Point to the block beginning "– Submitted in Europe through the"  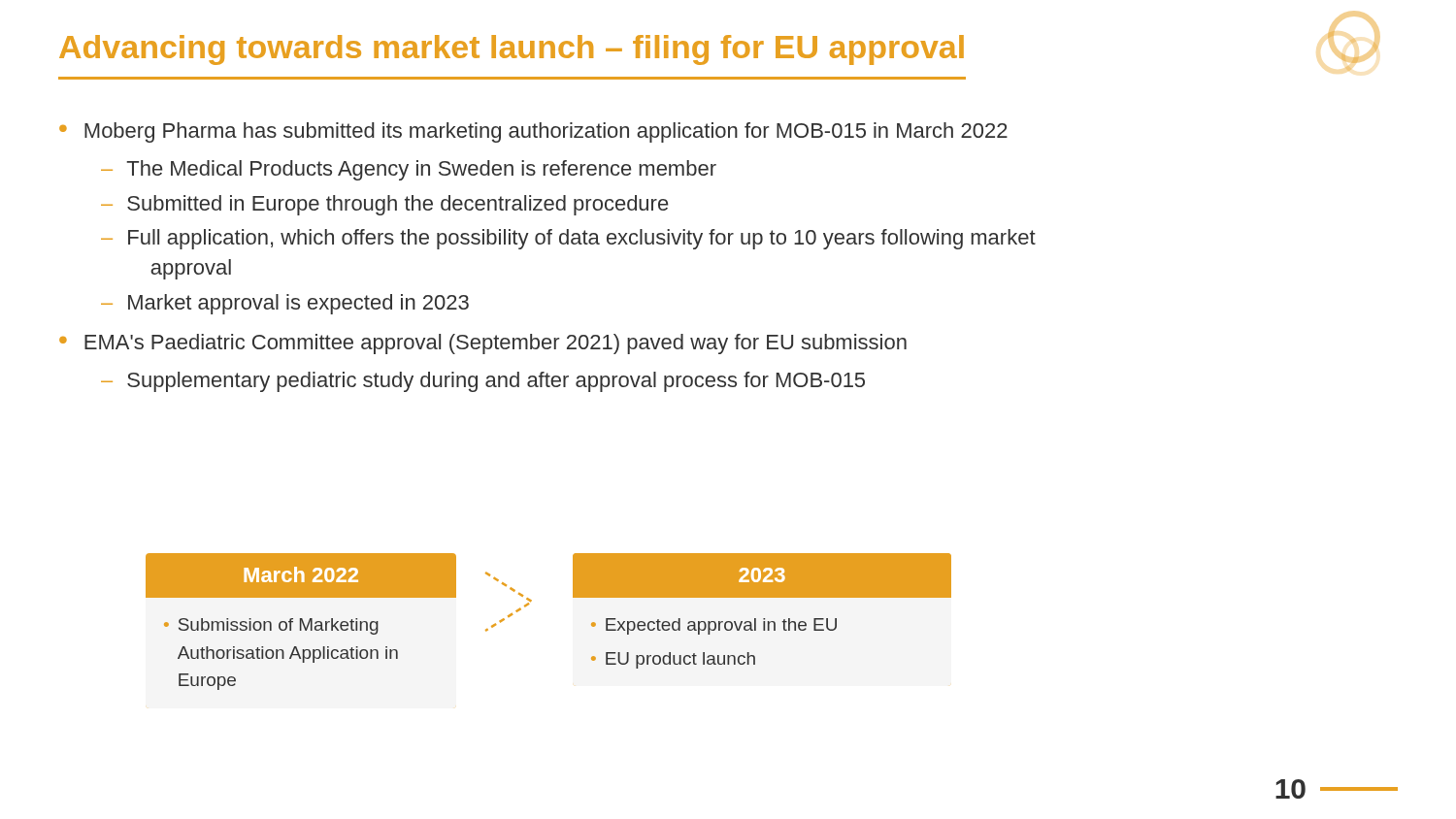385,204
